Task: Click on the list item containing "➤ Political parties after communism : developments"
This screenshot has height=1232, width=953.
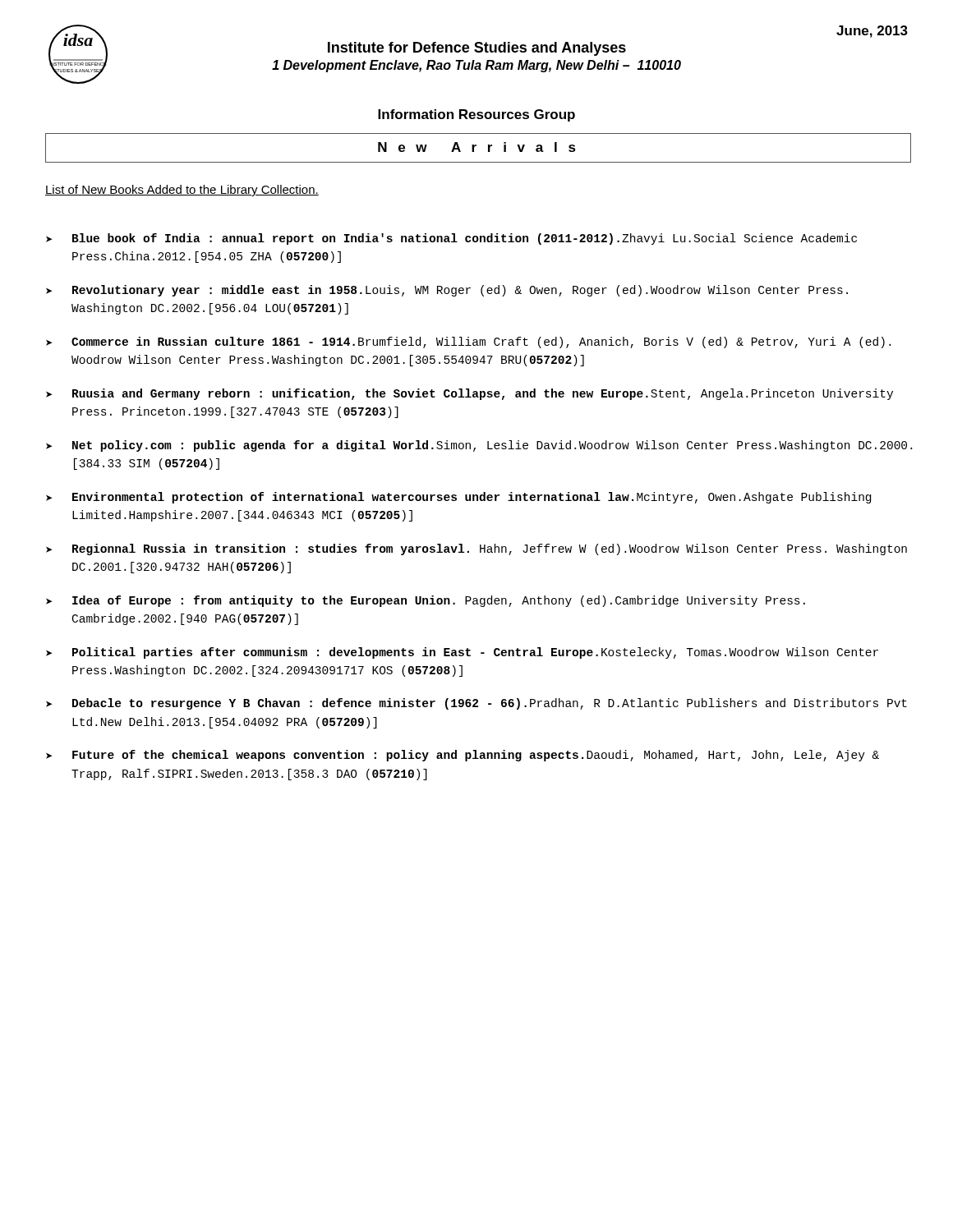Action: coord(483,662)
